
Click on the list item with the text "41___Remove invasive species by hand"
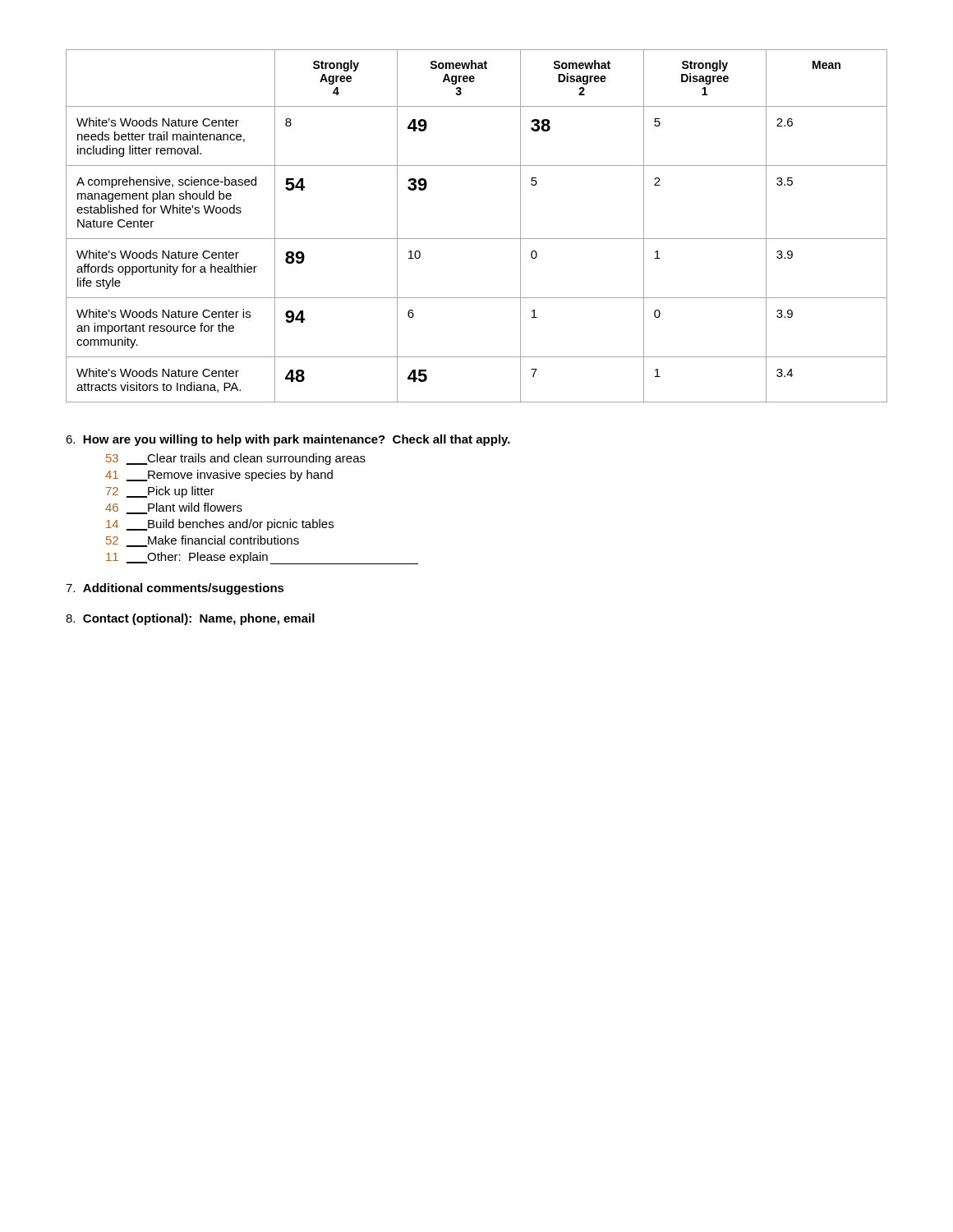coord(219,474)
